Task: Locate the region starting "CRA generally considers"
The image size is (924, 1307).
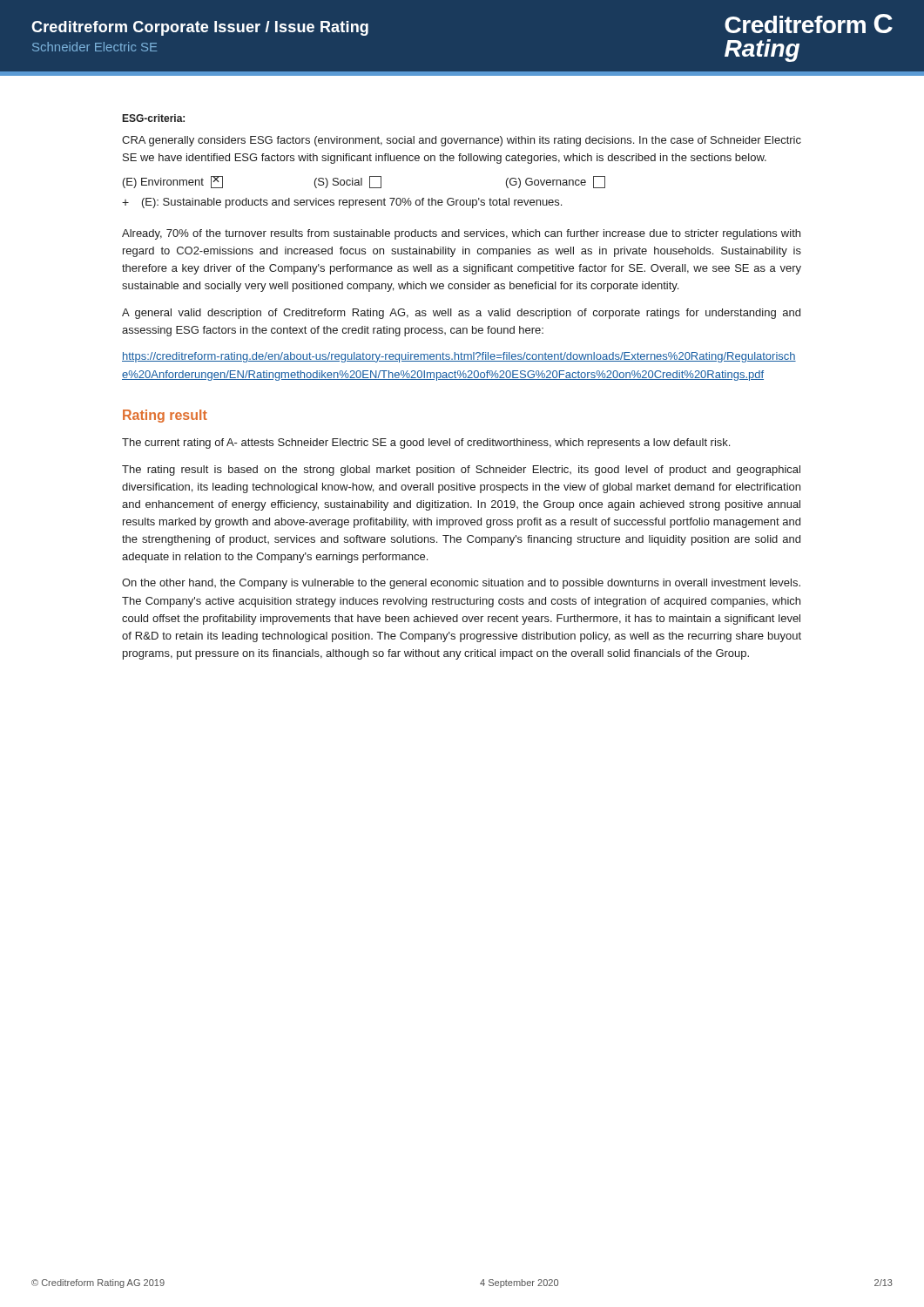Action: (x=462, y=149)
